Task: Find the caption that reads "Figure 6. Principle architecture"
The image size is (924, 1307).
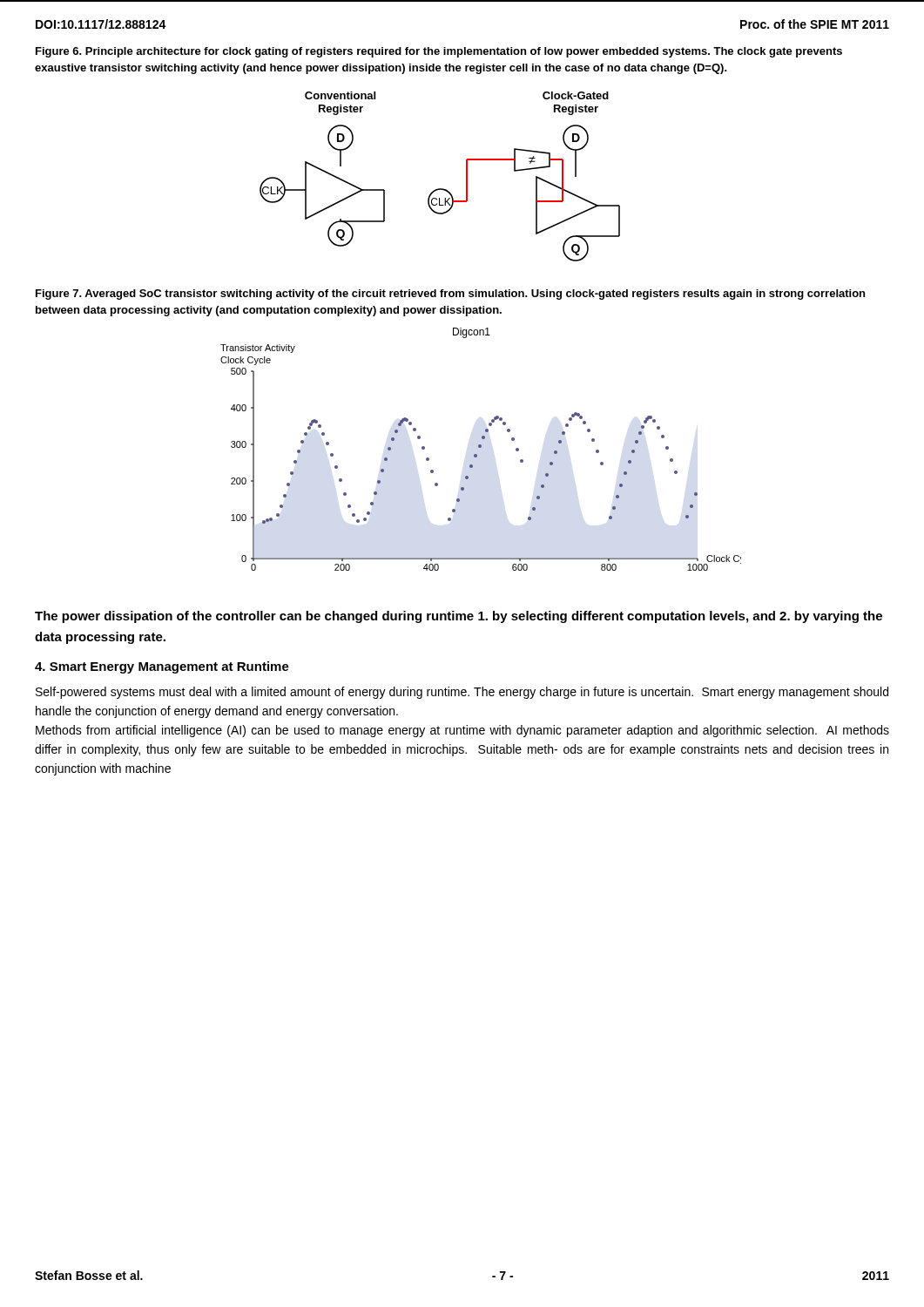Action: pos(439,59)
